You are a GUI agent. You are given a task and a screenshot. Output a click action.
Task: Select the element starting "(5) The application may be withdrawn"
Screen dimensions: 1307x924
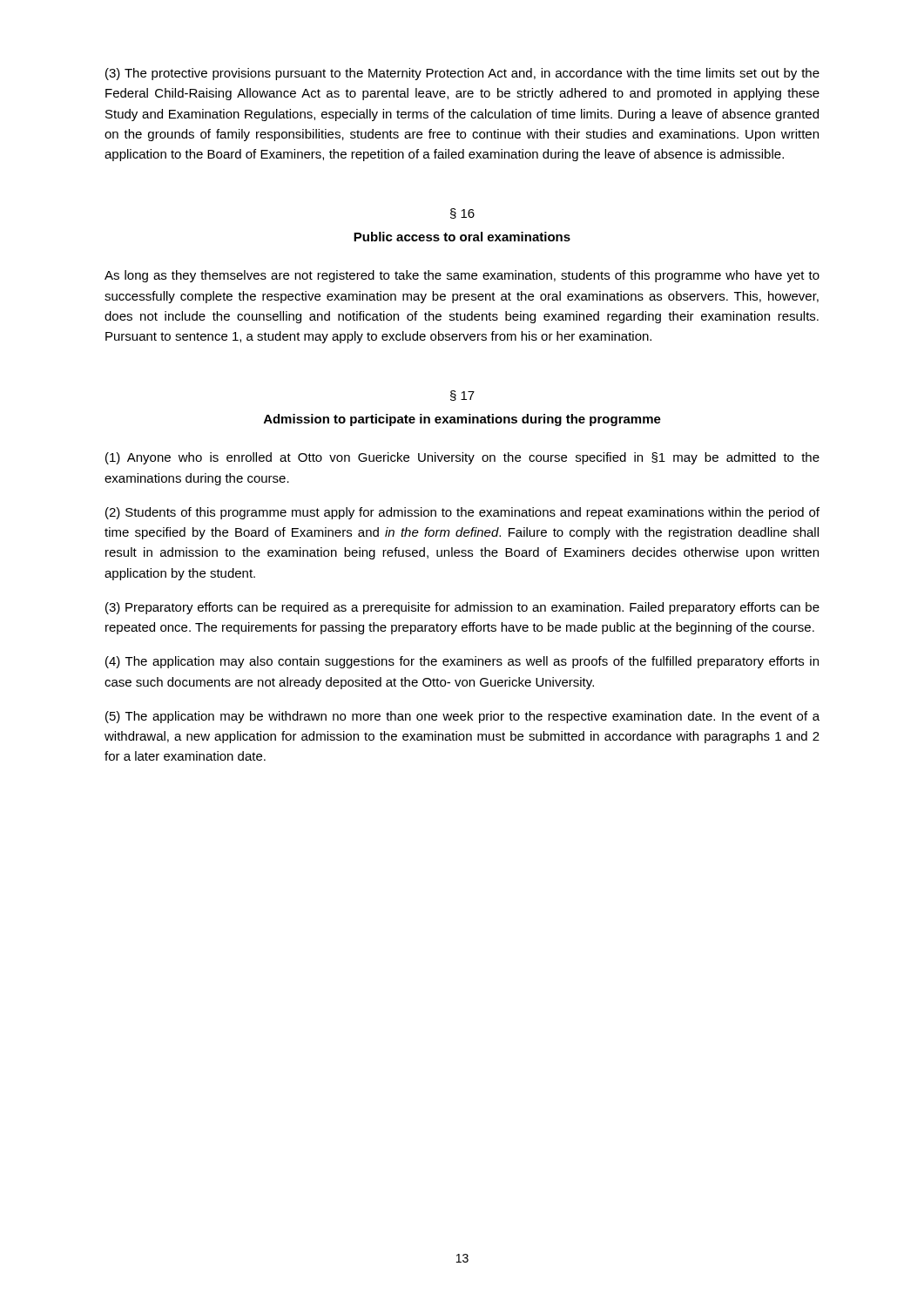point(462,736)
